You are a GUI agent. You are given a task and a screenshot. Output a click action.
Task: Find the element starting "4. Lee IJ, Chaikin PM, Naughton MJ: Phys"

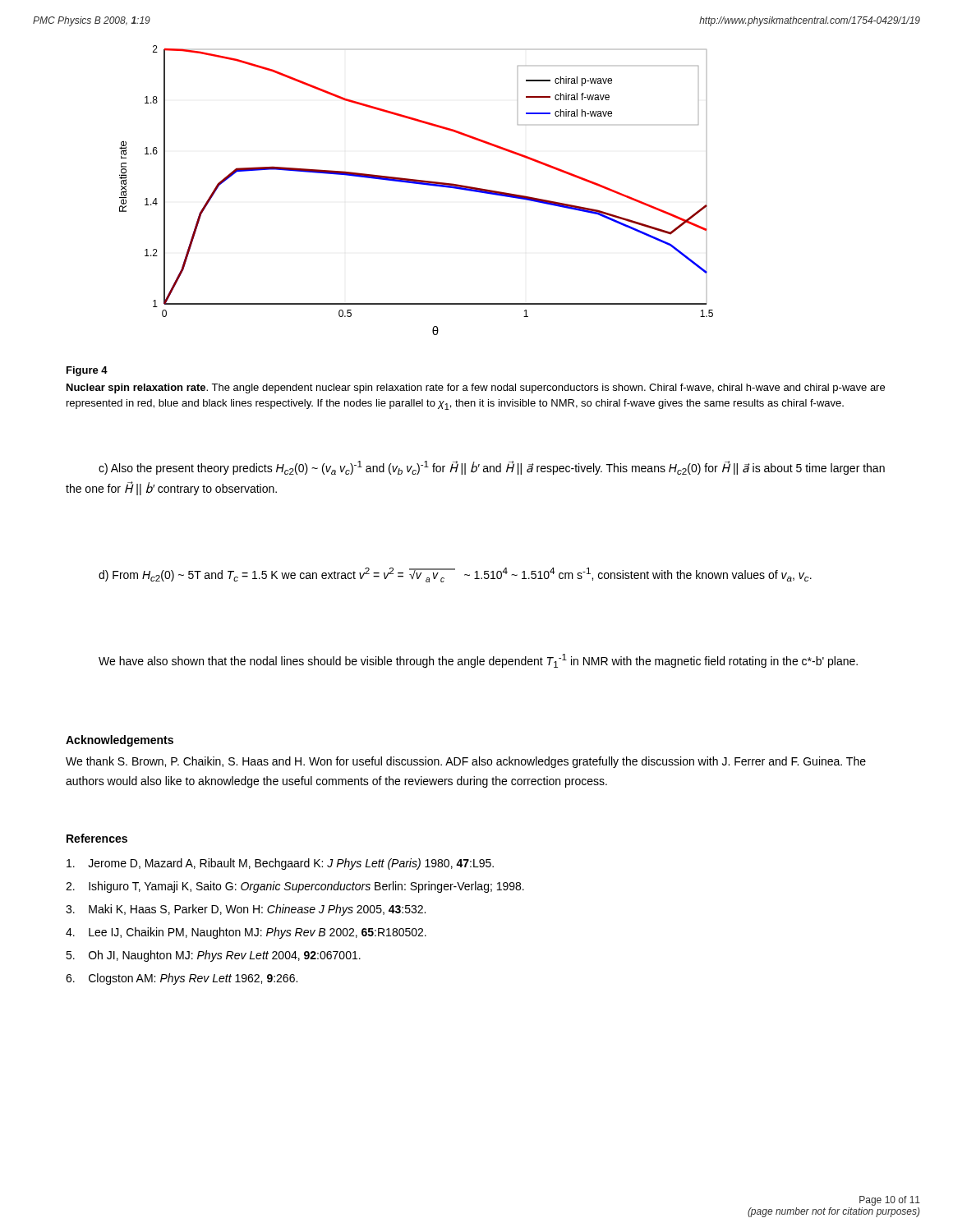(x=246, y=932)
